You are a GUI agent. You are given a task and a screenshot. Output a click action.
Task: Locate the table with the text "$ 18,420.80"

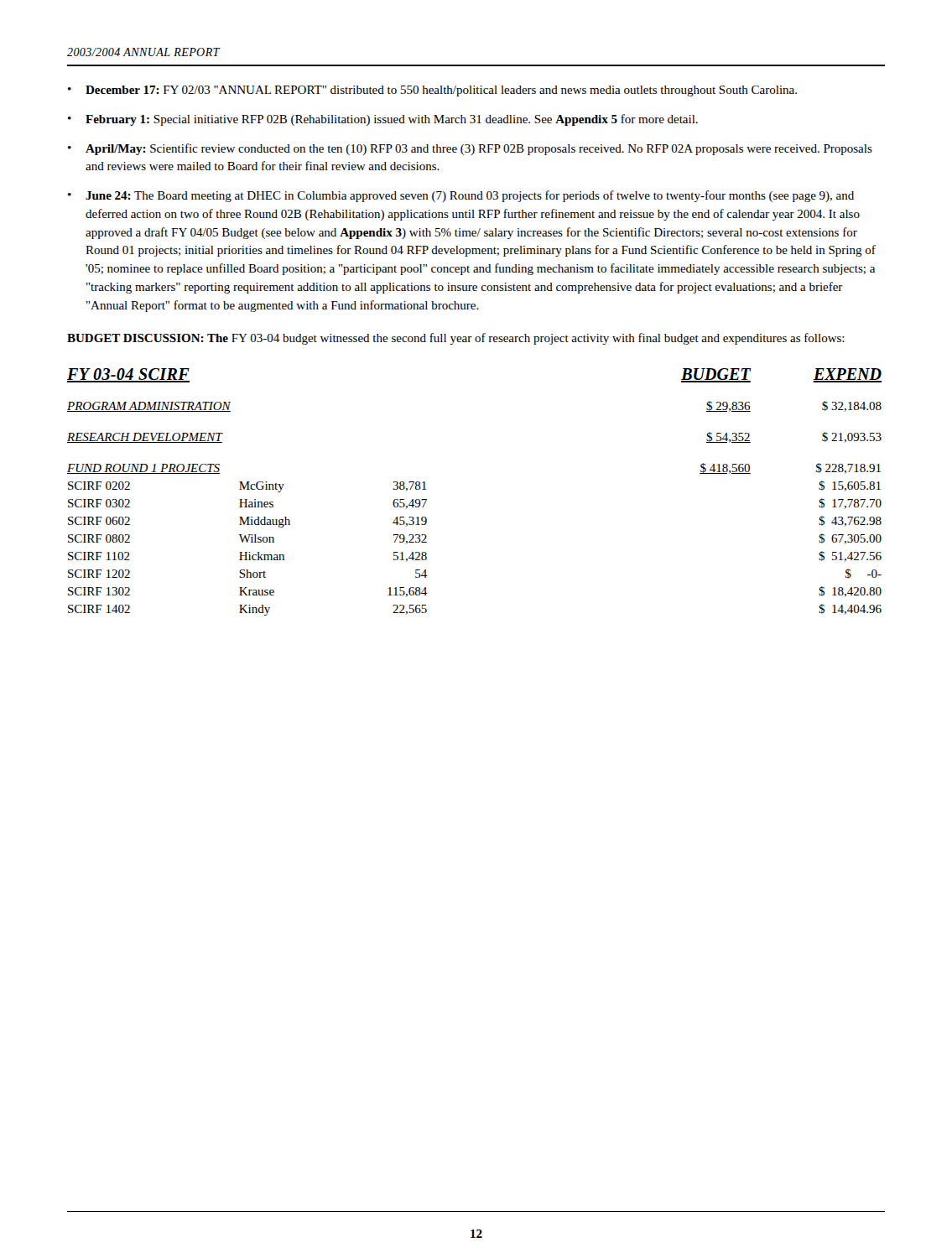tap(476, 491)
